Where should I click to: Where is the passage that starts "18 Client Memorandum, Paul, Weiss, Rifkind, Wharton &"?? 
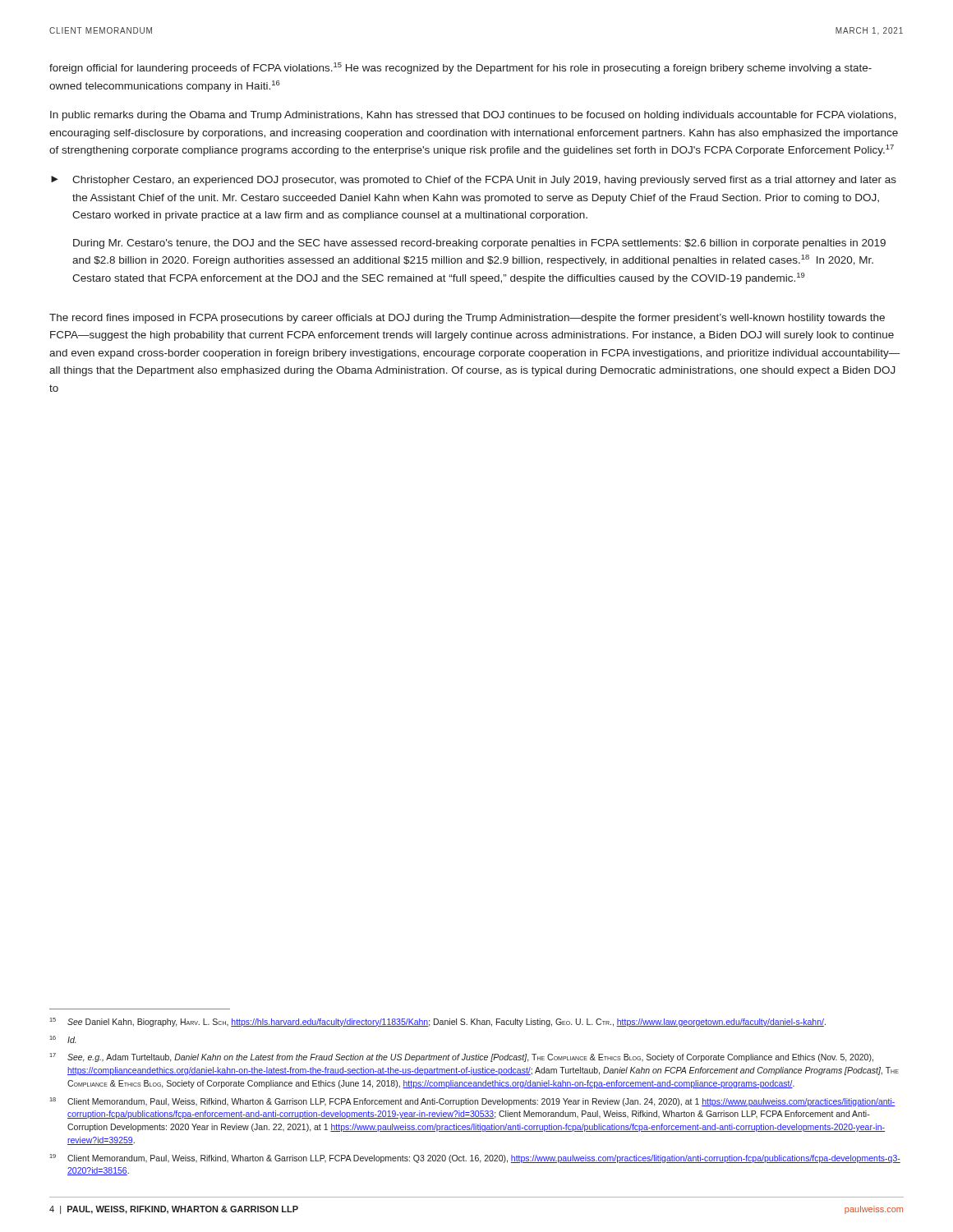(x=476, y=1121)
